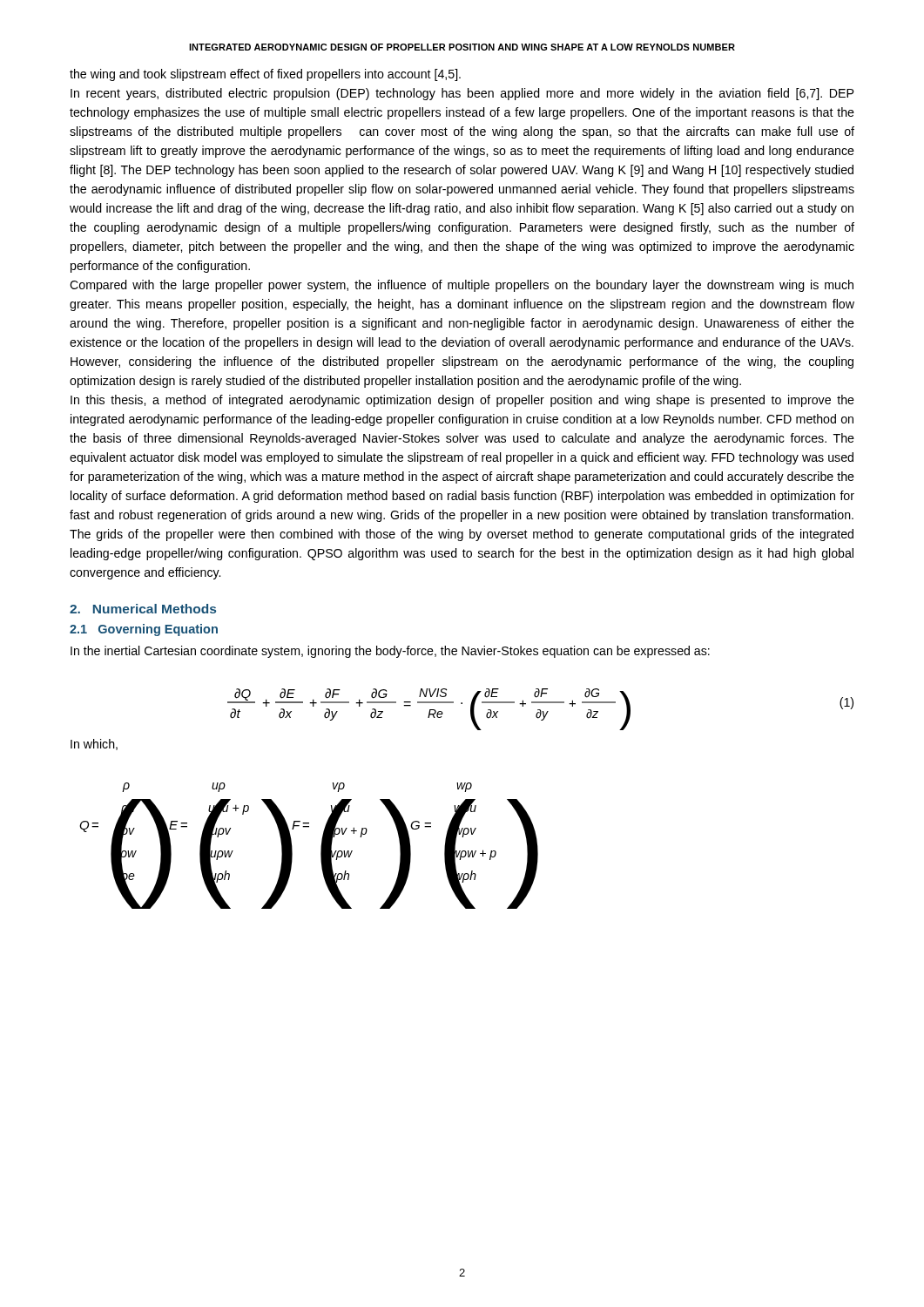Viewport: 924px width, 1307px height.
Task: Point to "In which,"
Action: 94,744
